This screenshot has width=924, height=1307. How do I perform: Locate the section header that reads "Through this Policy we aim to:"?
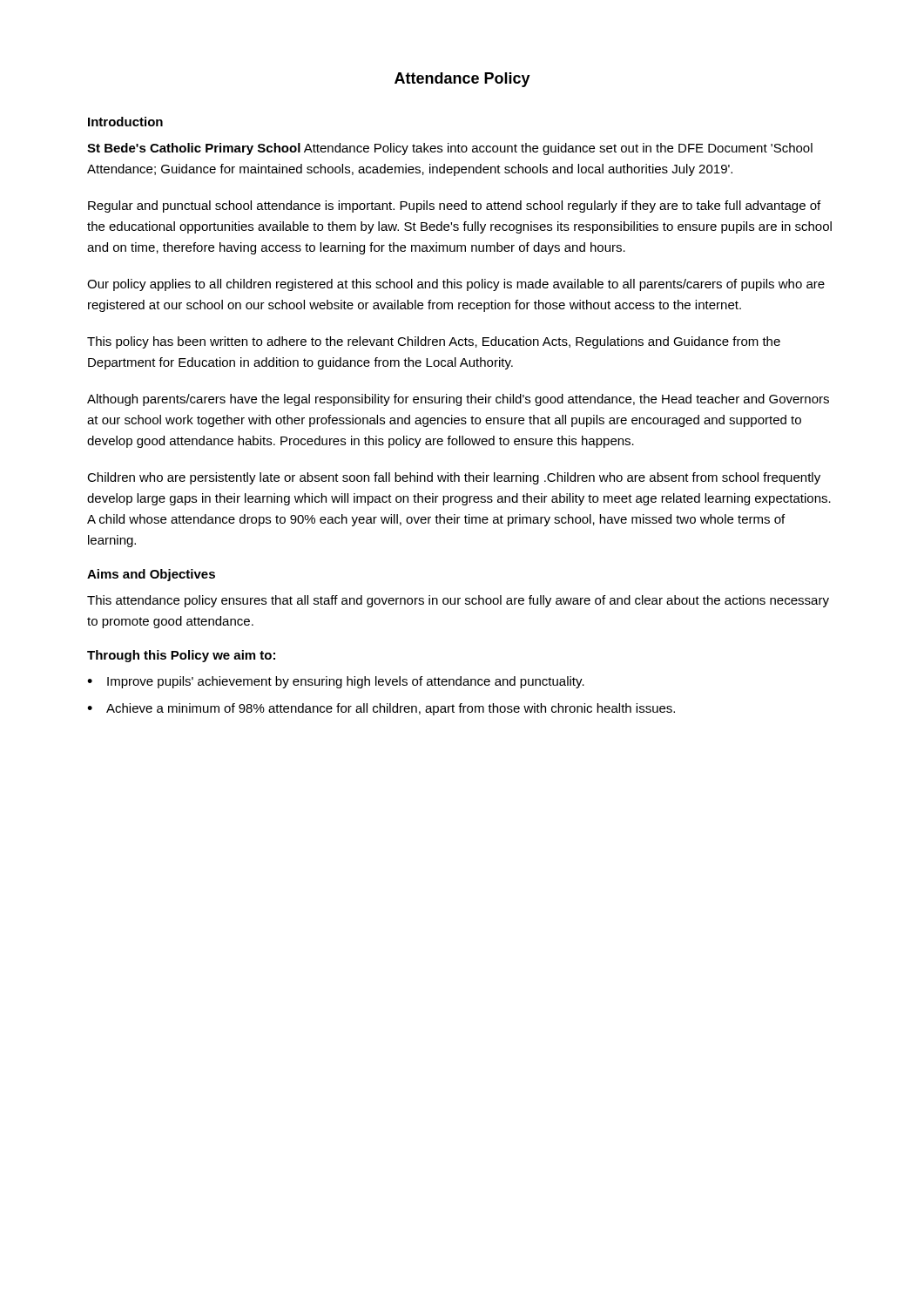tap(182, 655)
